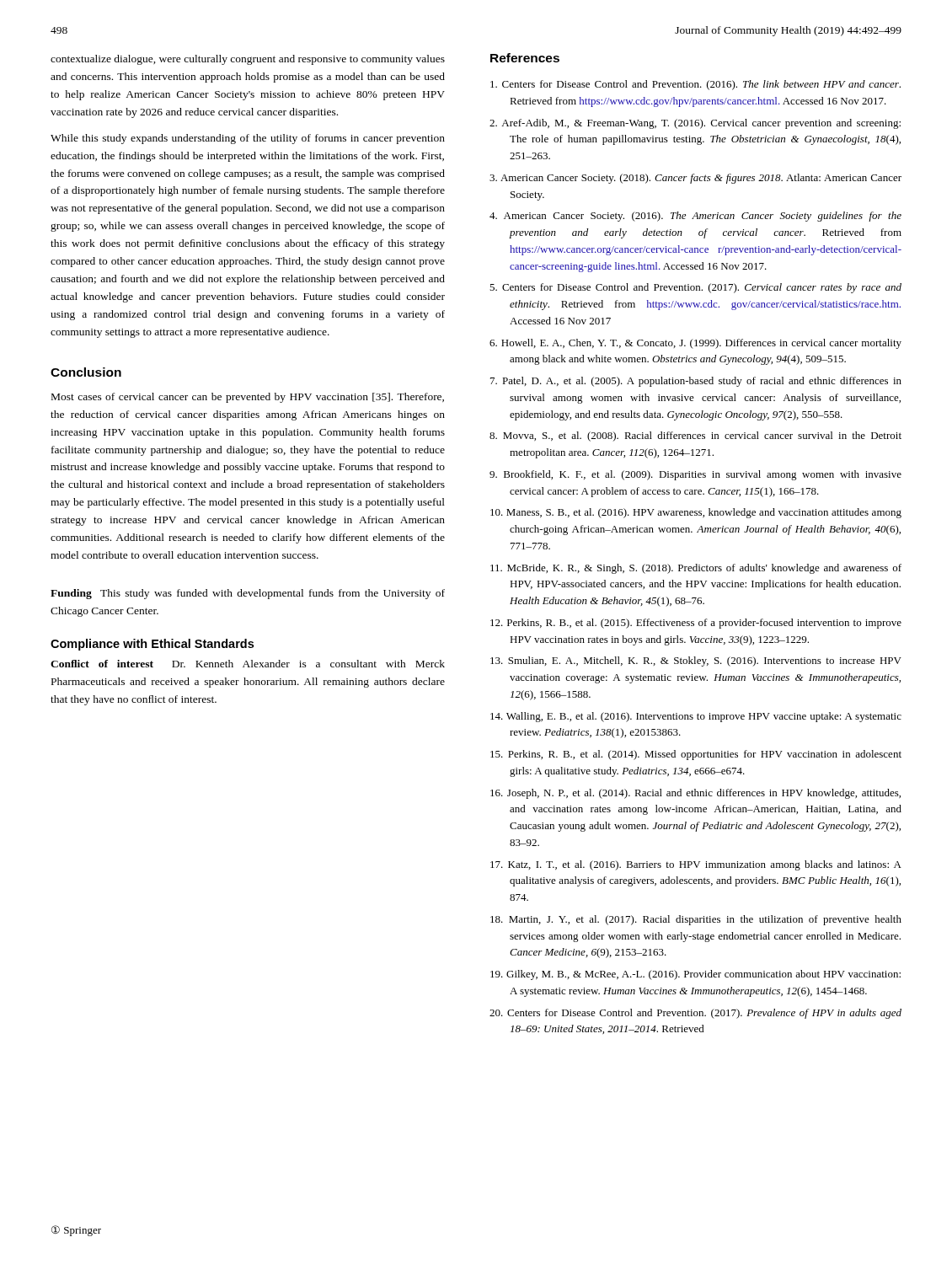Locate the text block that reads "Conﬂict of interest Dr. Kenneth"
Screen dimensions: 1264x952
tap(248, 681)
